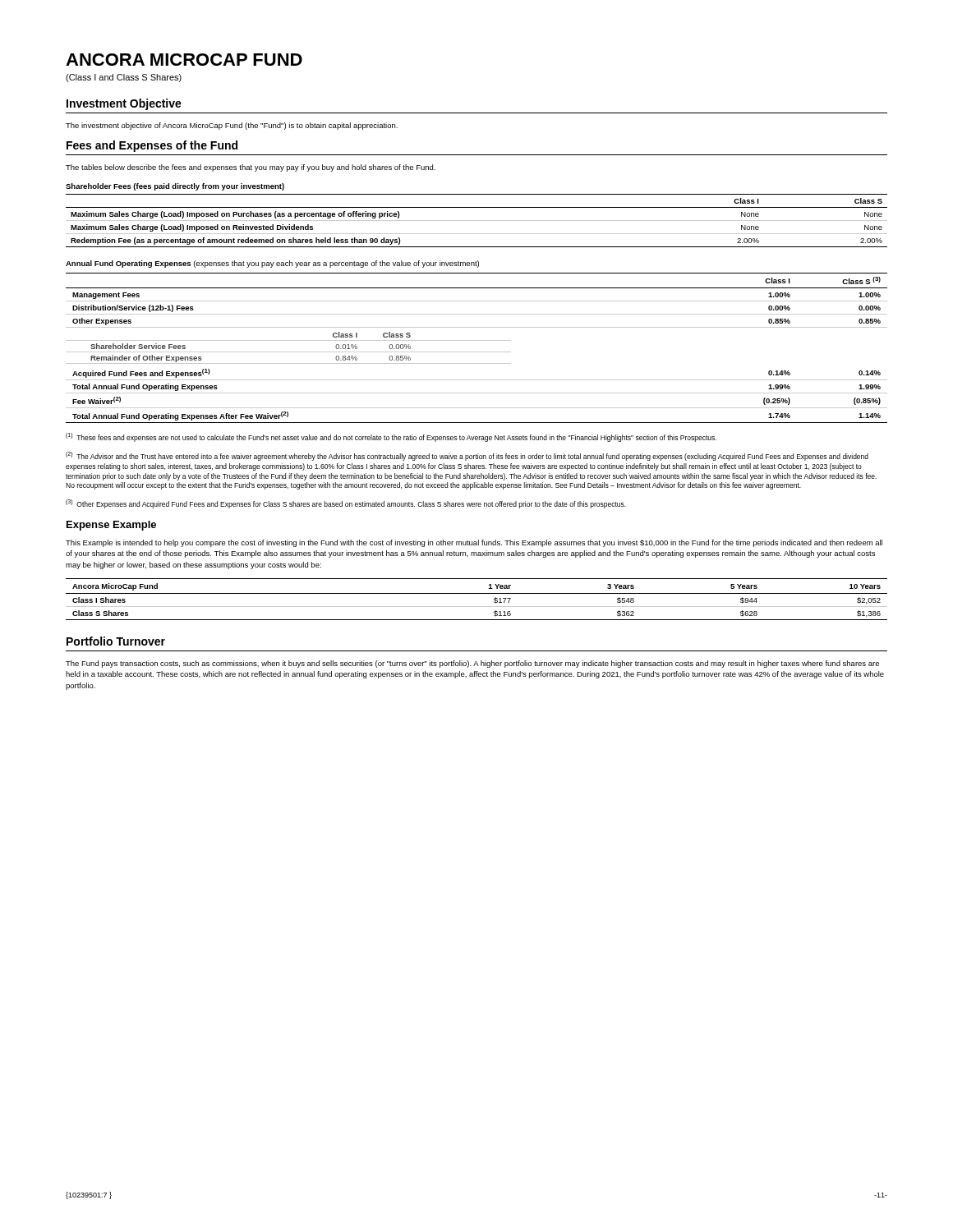This screenshot has height=1232, width=953.
Task: Locate the title with the text "ANCORA MICROCAP FUND"
Action: point(184,60)
